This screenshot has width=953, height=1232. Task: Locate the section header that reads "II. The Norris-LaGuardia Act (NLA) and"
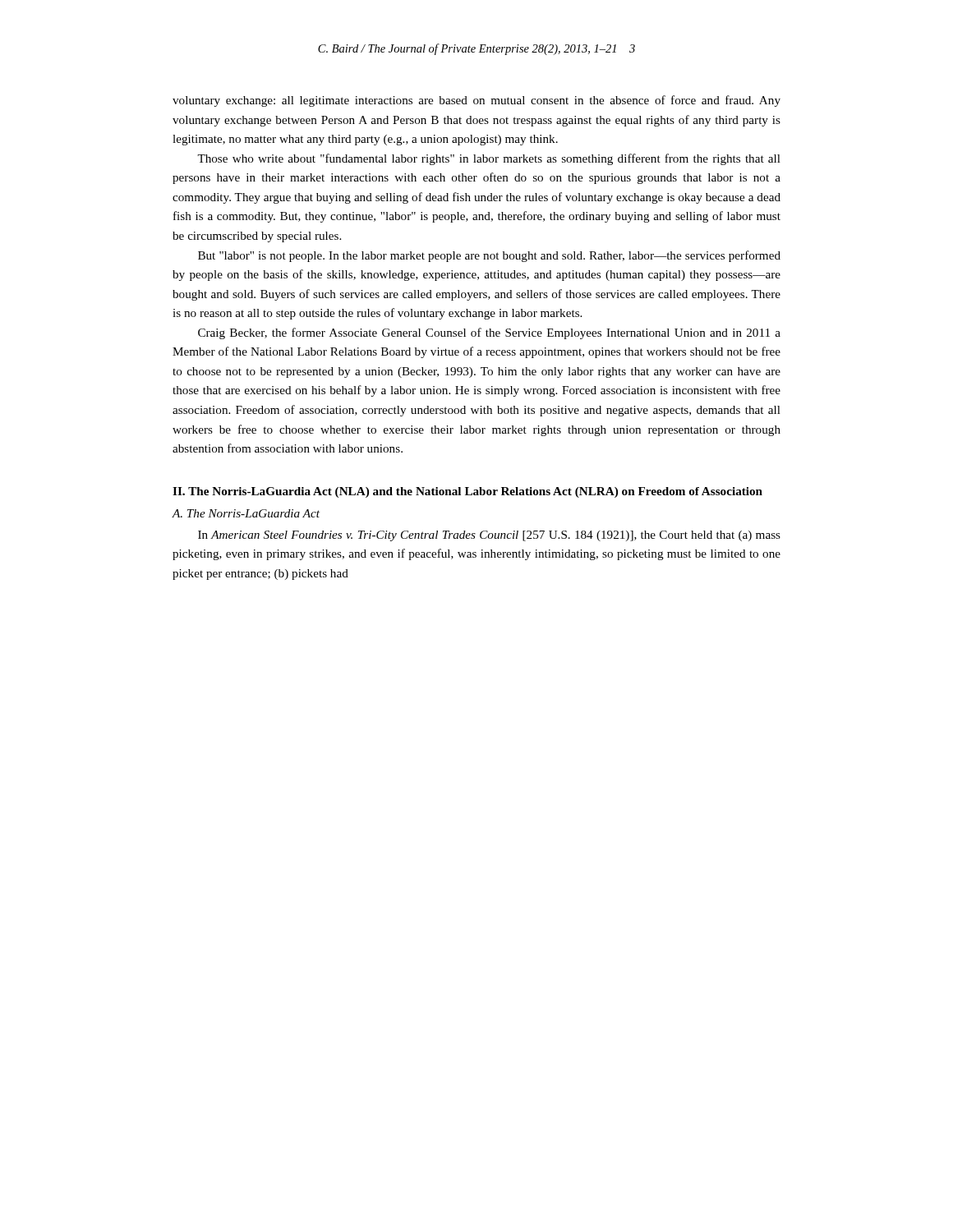467,491
